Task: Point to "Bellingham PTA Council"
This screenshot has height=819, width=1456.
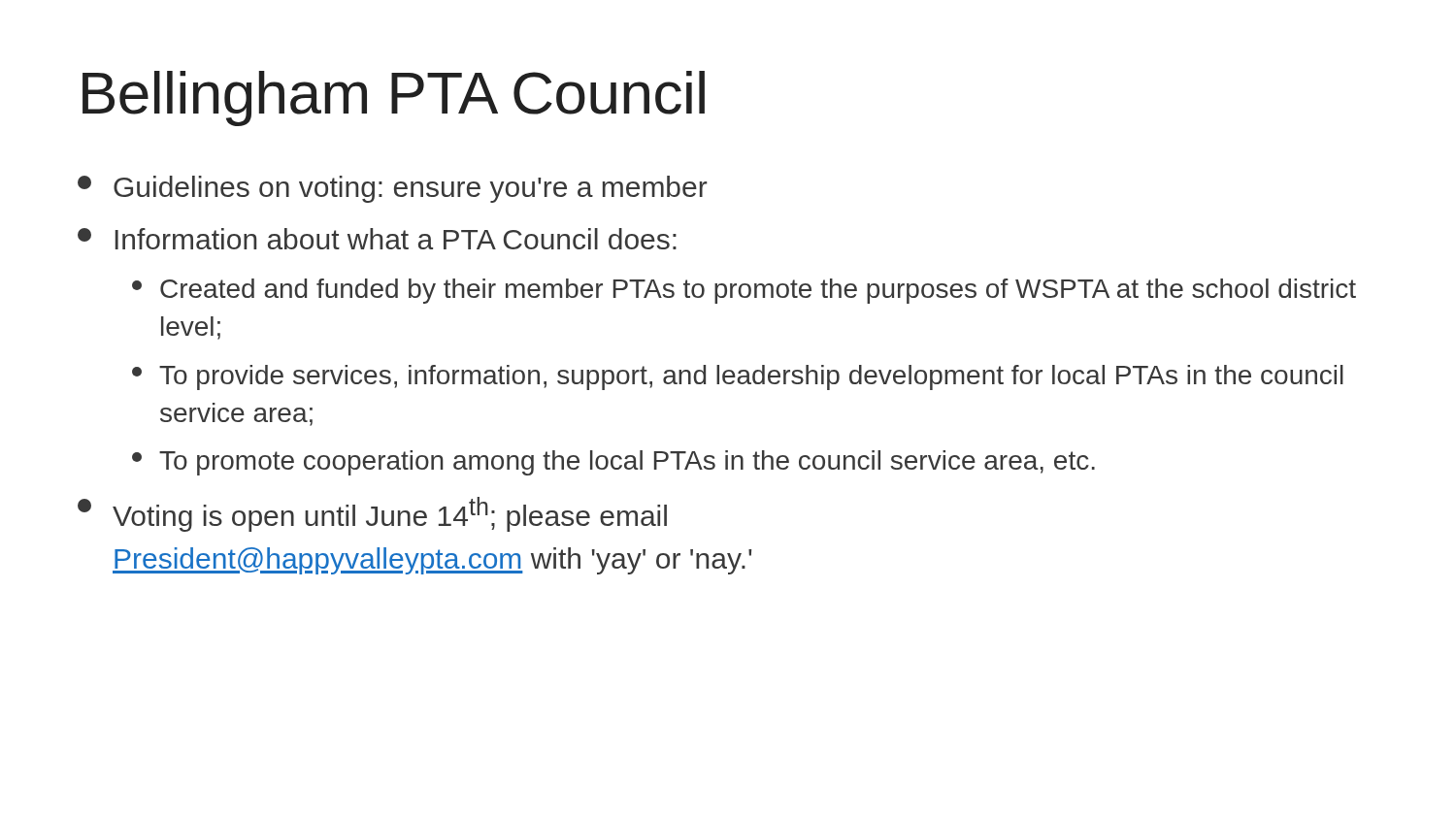Action: tap(393, 93)
